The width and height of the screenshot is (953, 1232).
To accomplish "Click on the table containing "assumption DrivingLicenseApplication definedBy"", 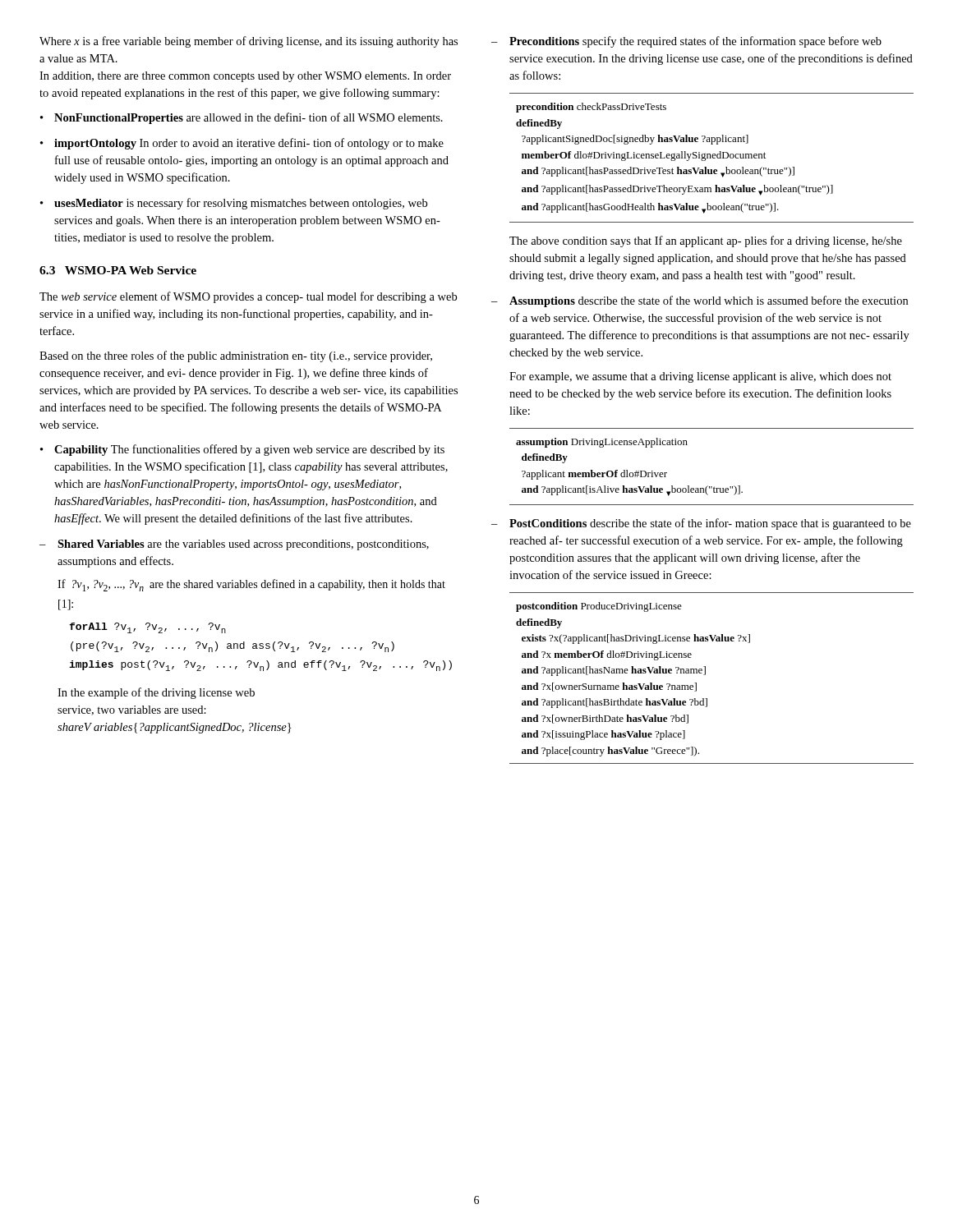I will pos(711,466).
